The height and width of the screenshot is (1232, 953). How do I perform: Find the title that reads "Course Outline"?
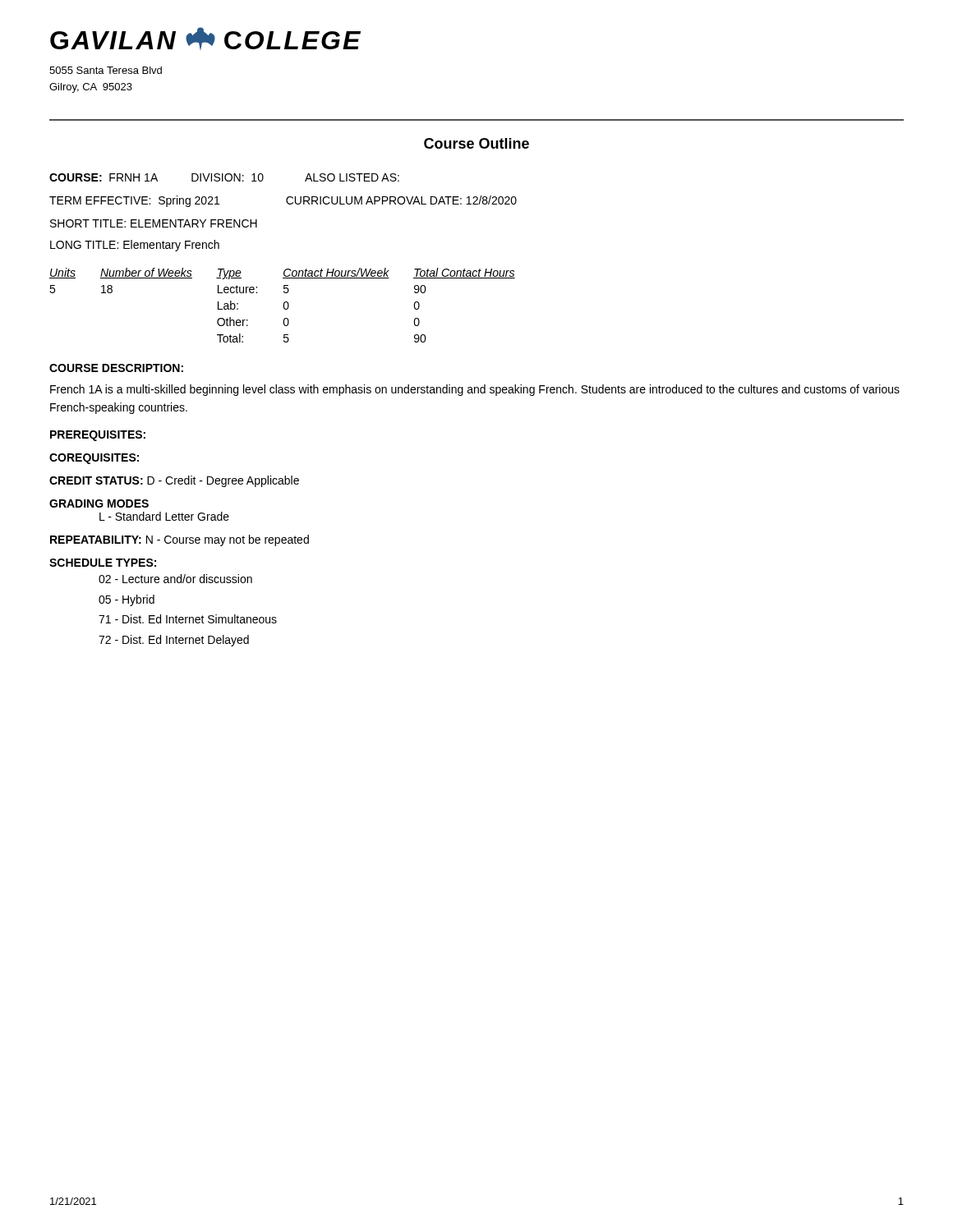tap(476, 144)
